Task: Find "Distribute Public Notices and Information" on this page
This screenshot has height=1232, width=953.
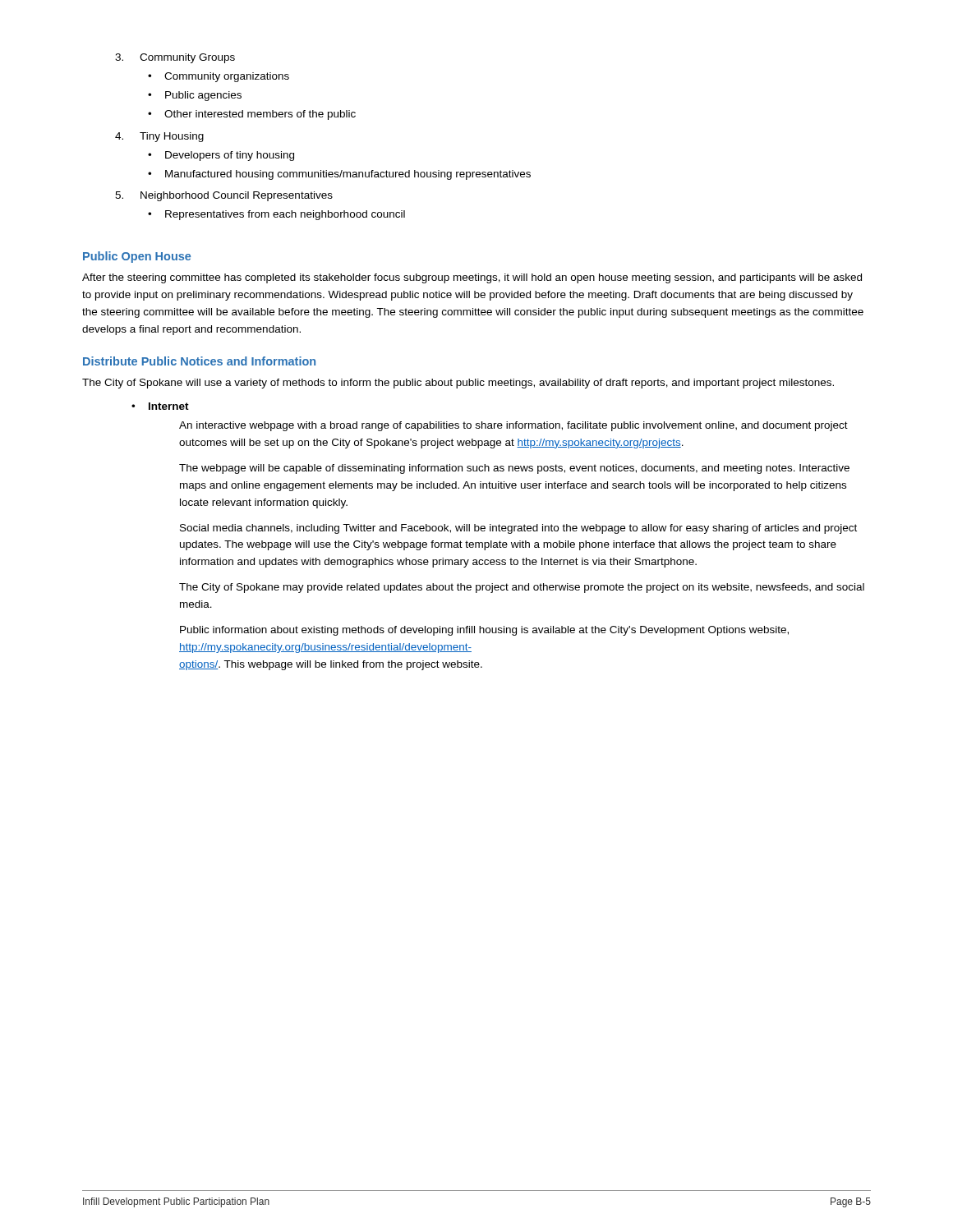Action: point(199,361)
